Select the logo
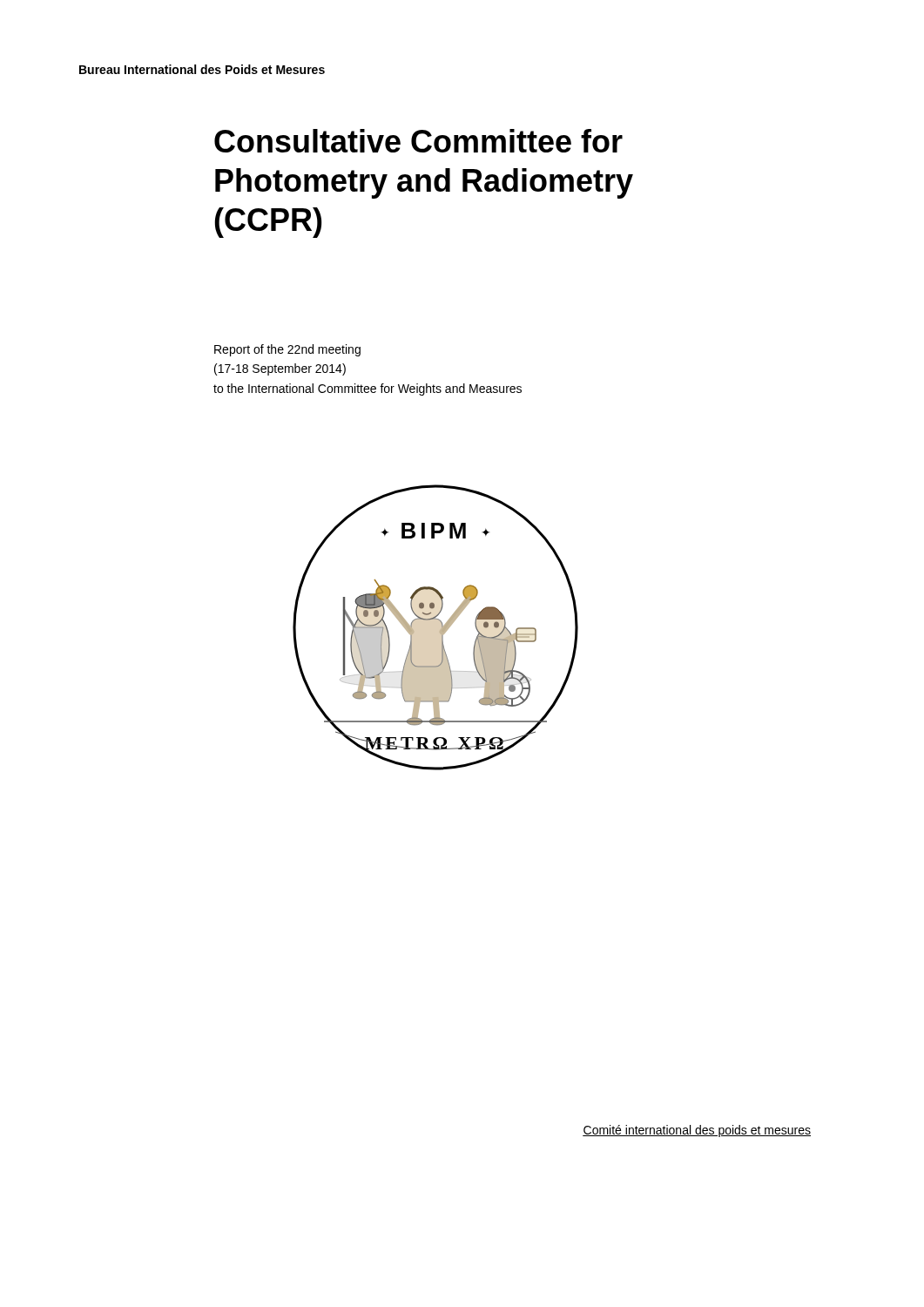924x1307 pixels. coord(435,627)
